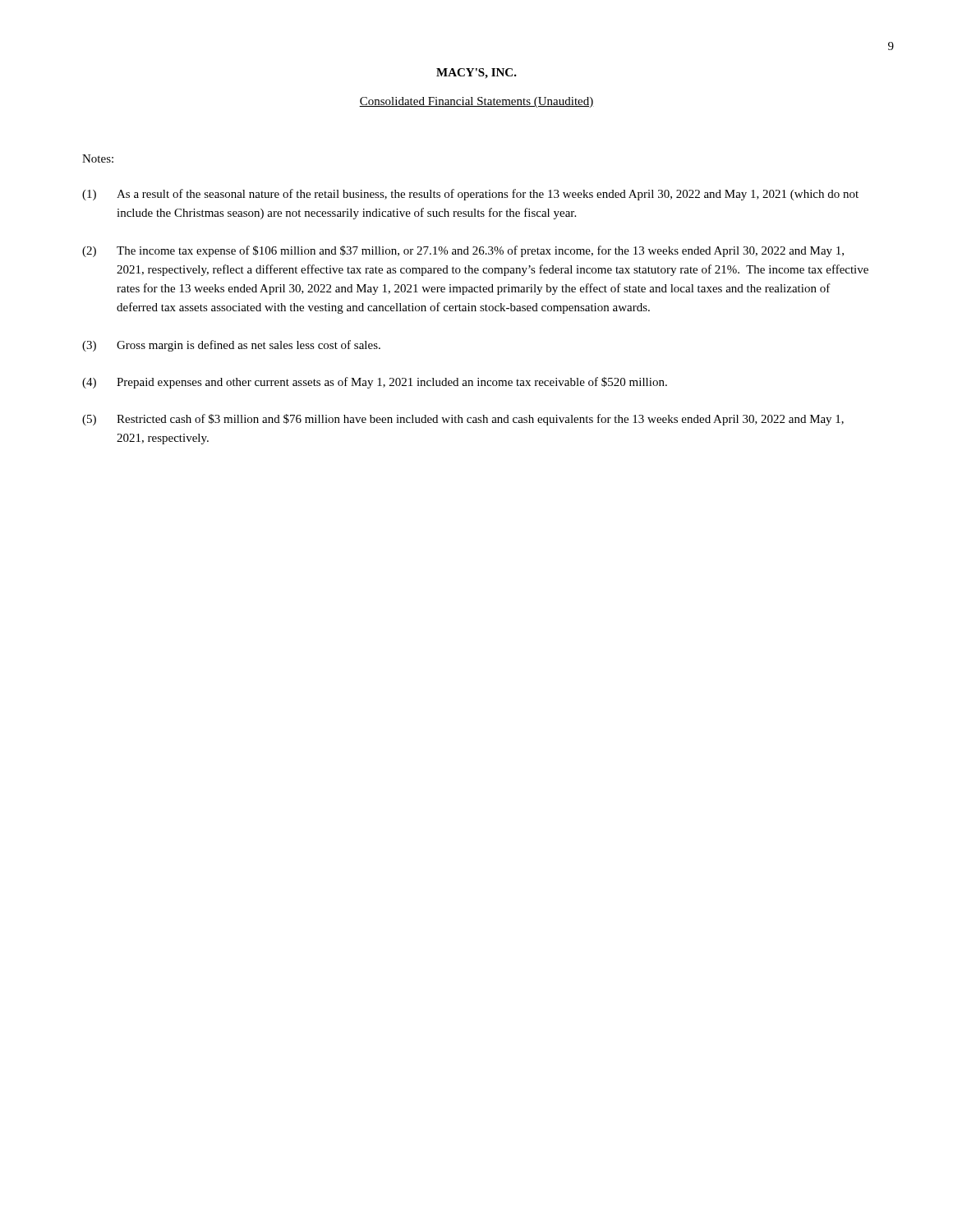Select the list item with the text "(2) The income tax expense of"
The height and width of the screenshot is (1232, 953).
coord(476,279)
